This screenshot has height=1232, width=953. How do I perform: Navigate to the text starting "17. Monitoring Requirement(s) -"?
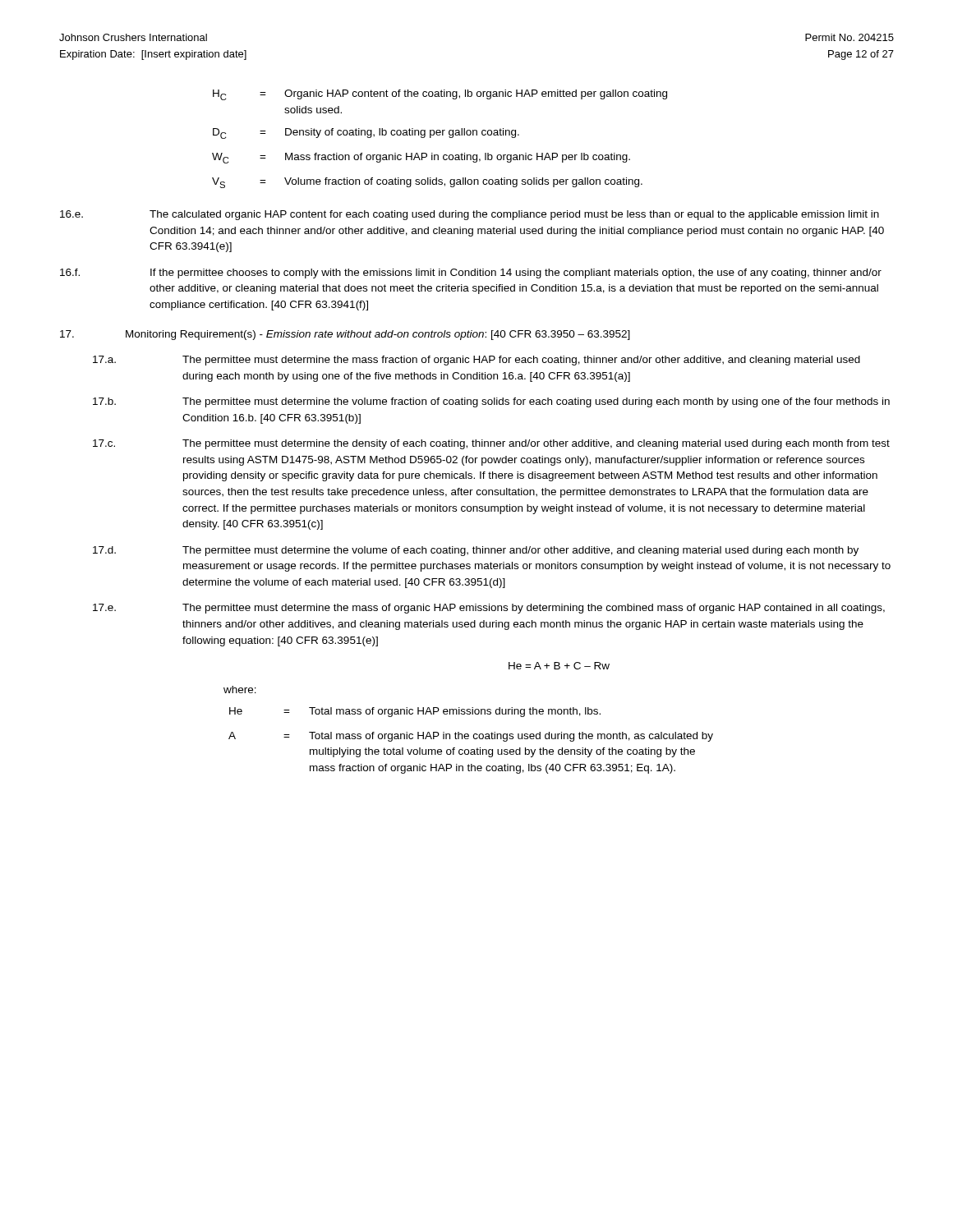pyautogui.click(x=476, y=334)
